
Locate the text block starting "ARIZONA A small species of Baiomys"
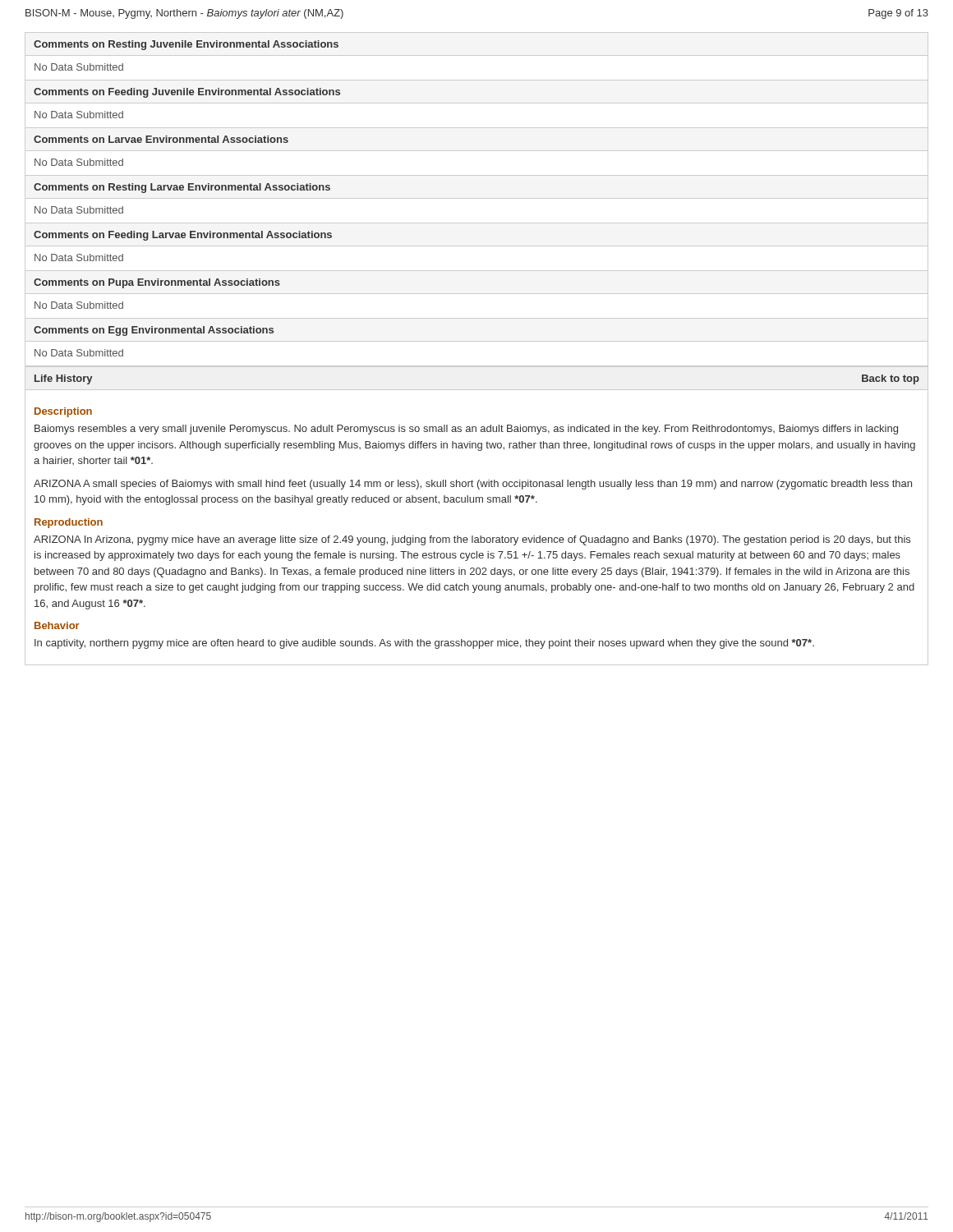[x=473, y=491]
